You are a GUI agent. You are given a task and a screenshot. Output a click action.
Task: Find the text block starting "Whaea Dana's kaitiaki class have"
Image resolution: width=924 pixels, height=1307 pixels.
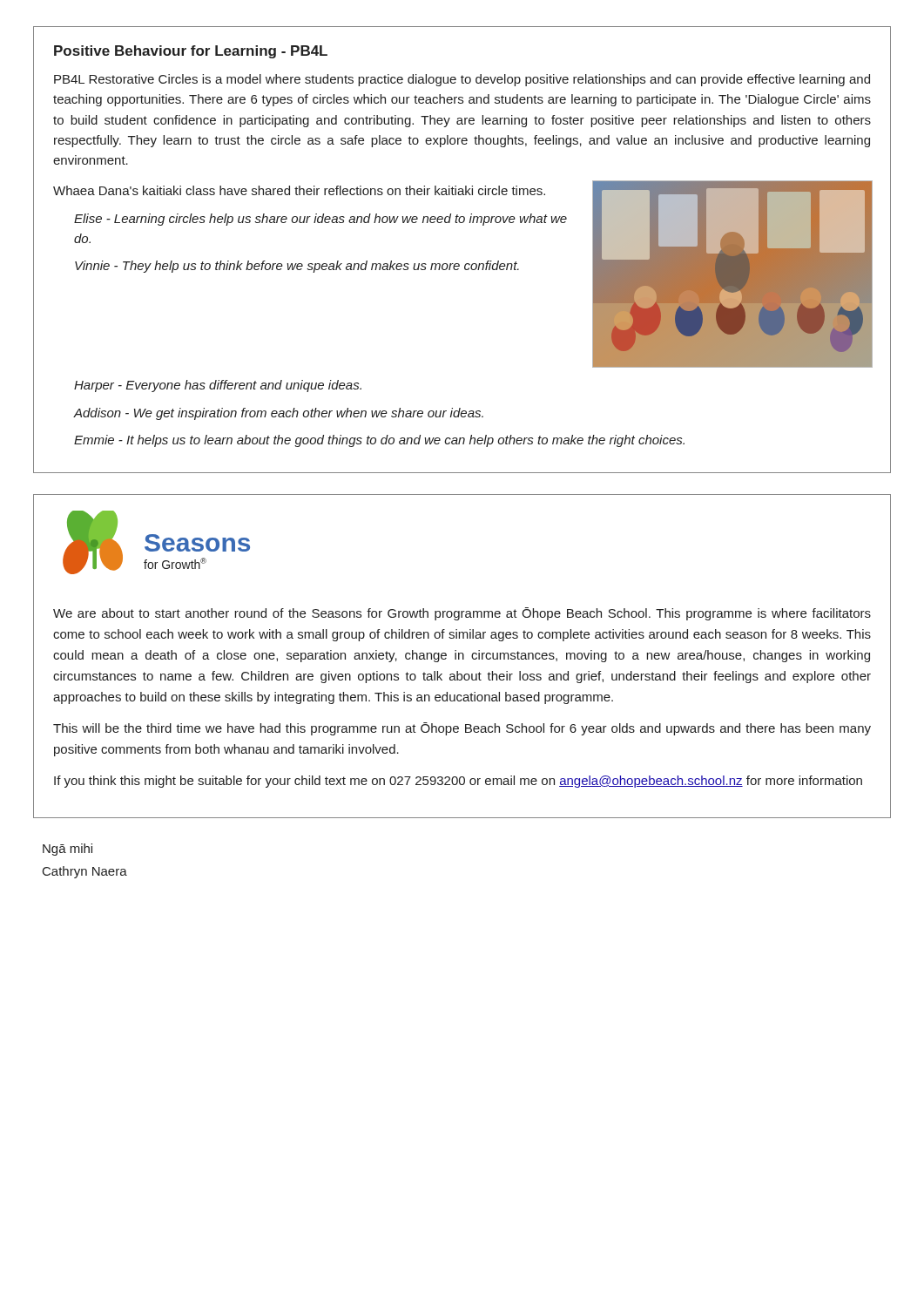[300, 191]
